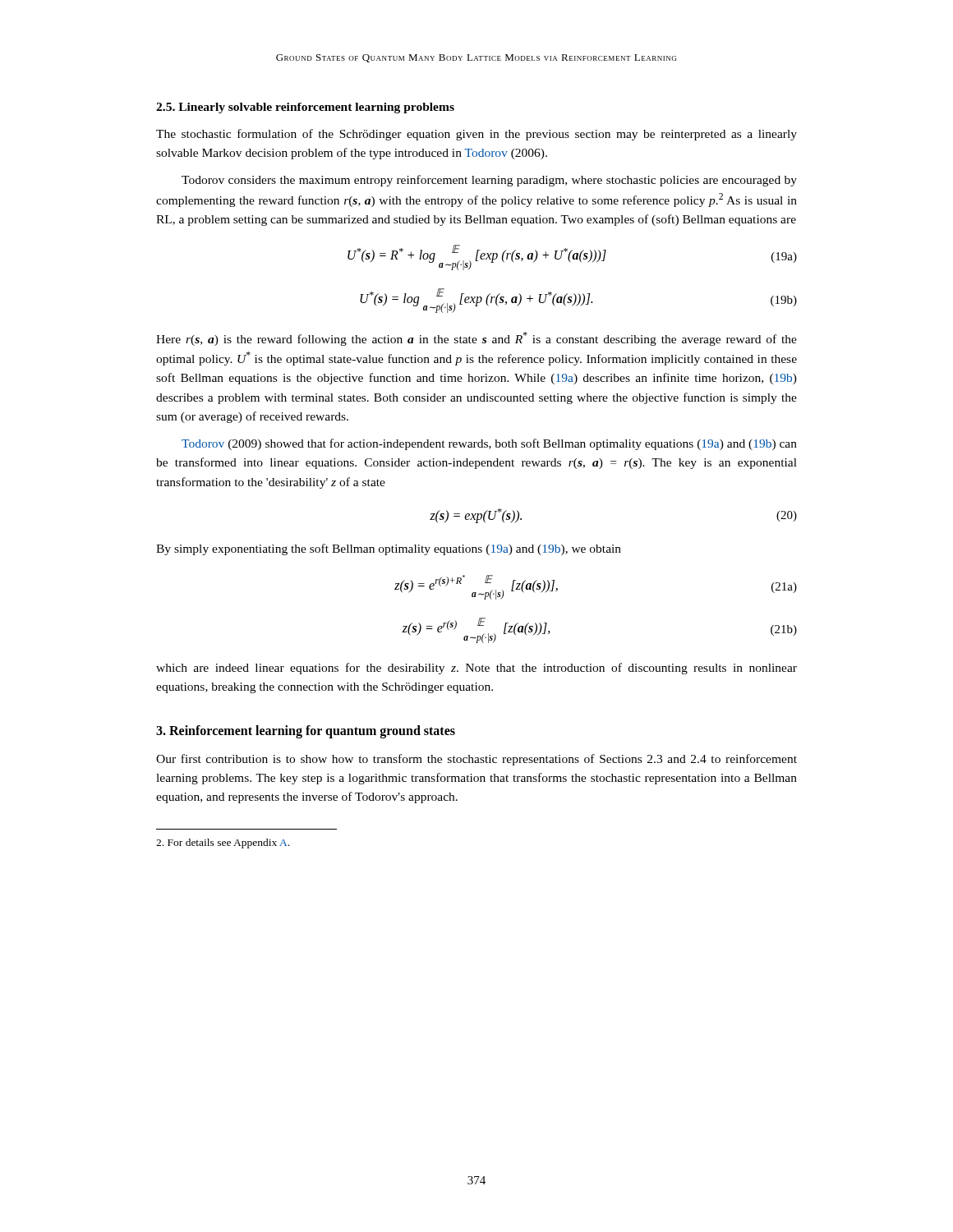Click the formula that begins "U*(s) = R*"
953x1232 pixels.
(572, 257)
